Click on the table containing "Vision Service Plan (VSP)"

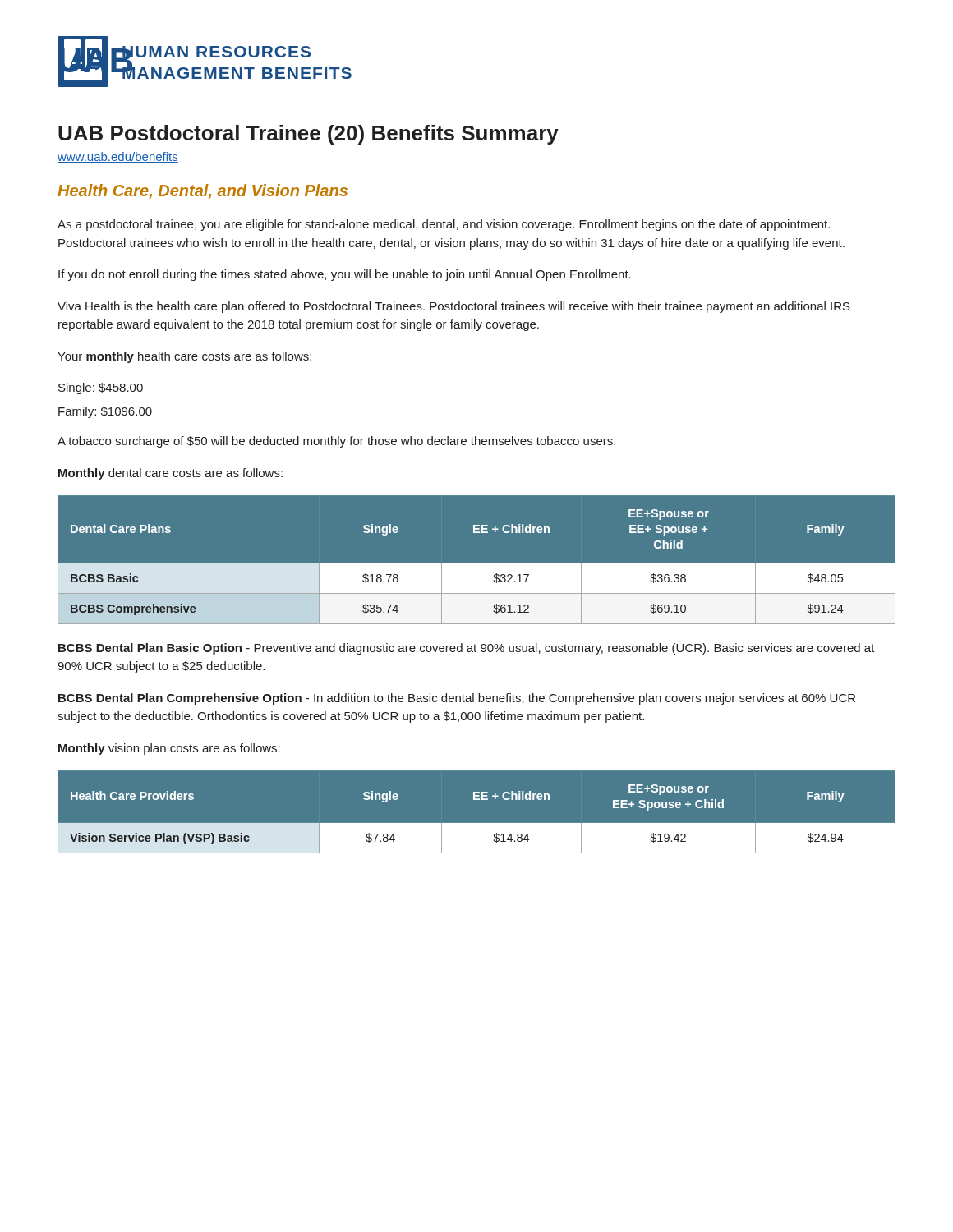pos(476,812)
